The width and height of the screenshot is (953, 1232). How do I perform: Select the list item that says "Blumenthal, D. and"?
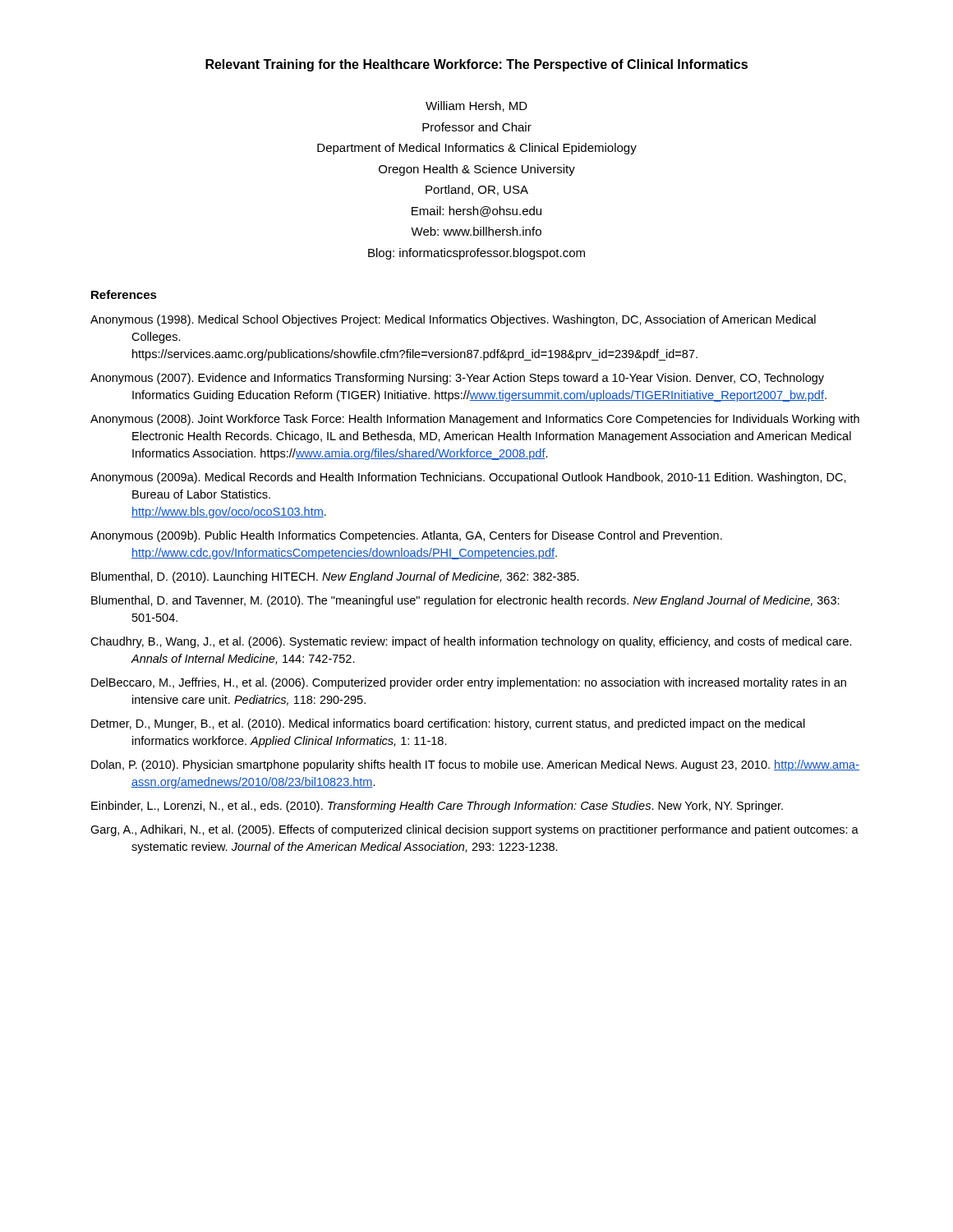pyautogui.click(x=465, y=609)
